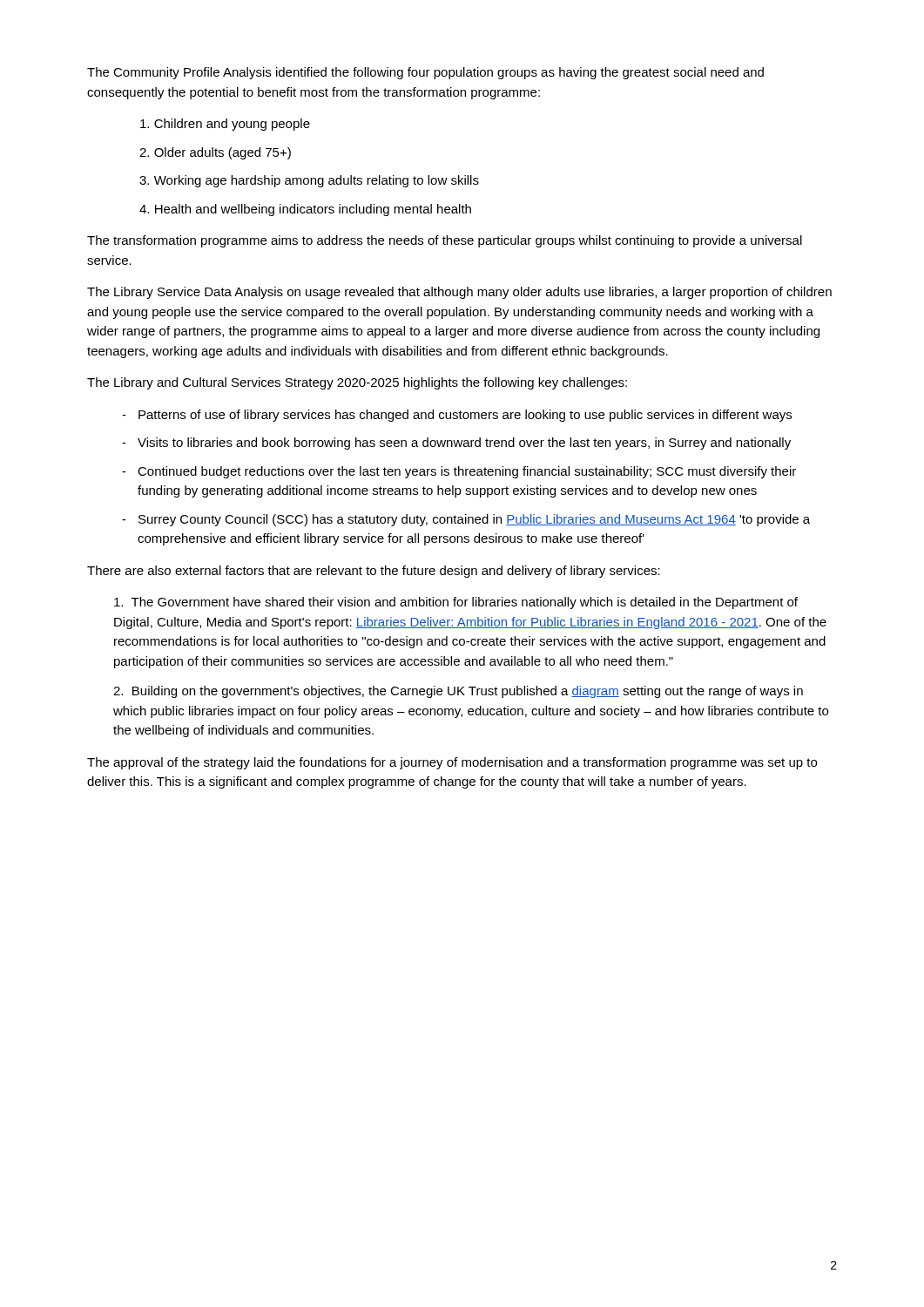Locate the list item that says "Visits to libraries and book"
This screenshot has height=1307, width=924.
464,442
